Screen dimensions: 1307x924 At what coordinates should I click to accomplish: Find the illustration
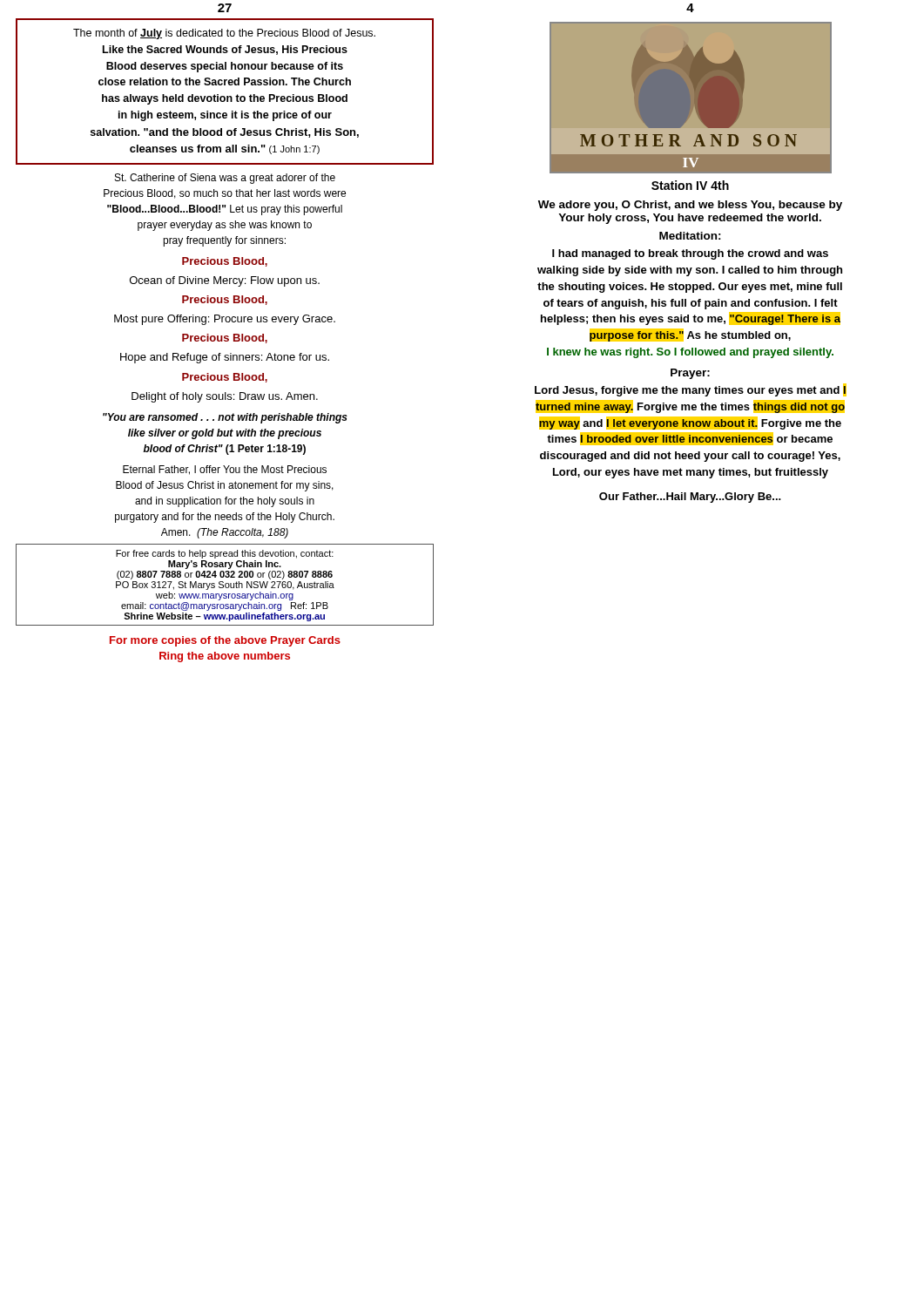[x=690, y=98]
